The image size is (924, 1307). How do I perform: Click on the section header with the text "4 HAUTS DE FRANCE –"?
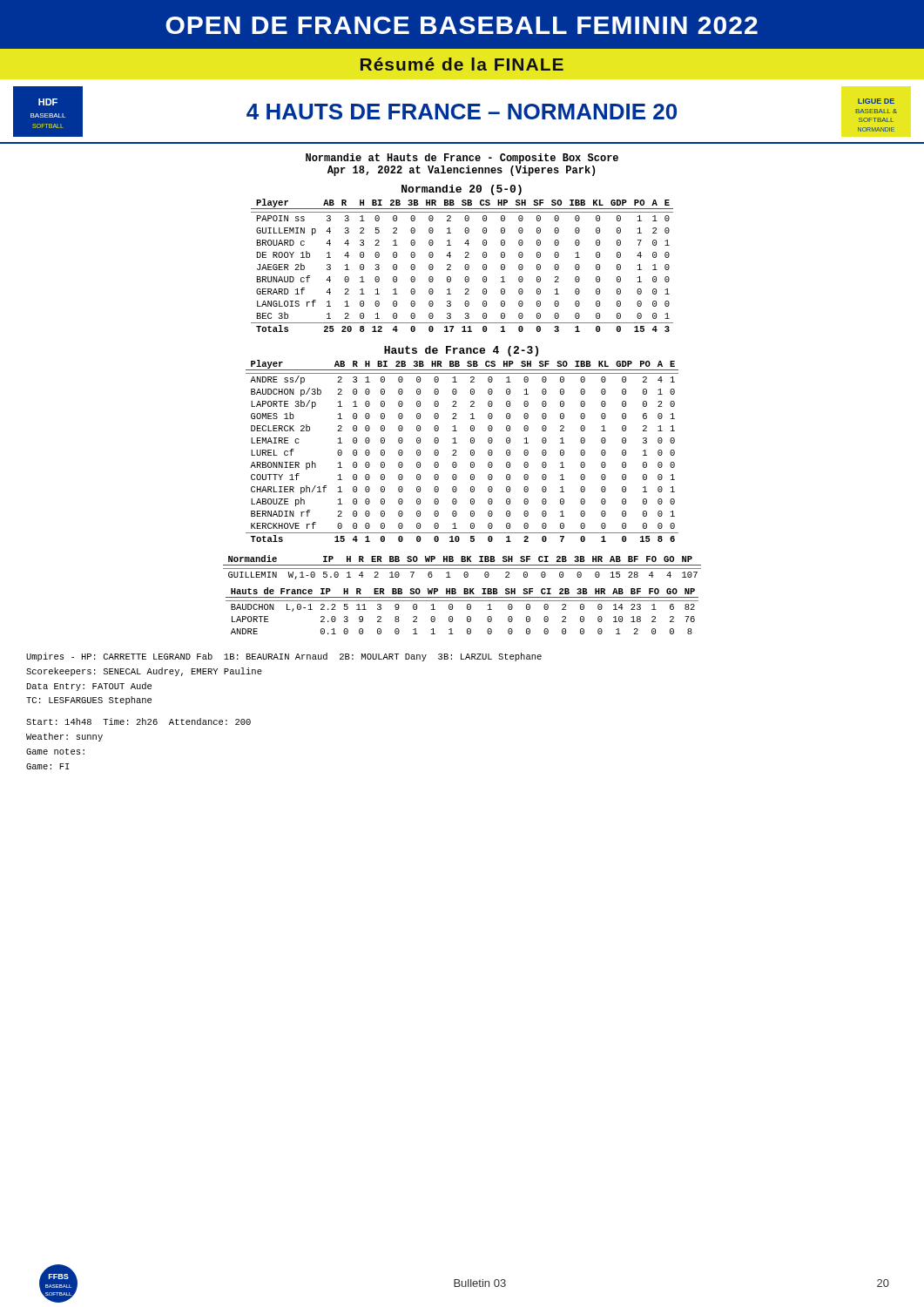462,111
